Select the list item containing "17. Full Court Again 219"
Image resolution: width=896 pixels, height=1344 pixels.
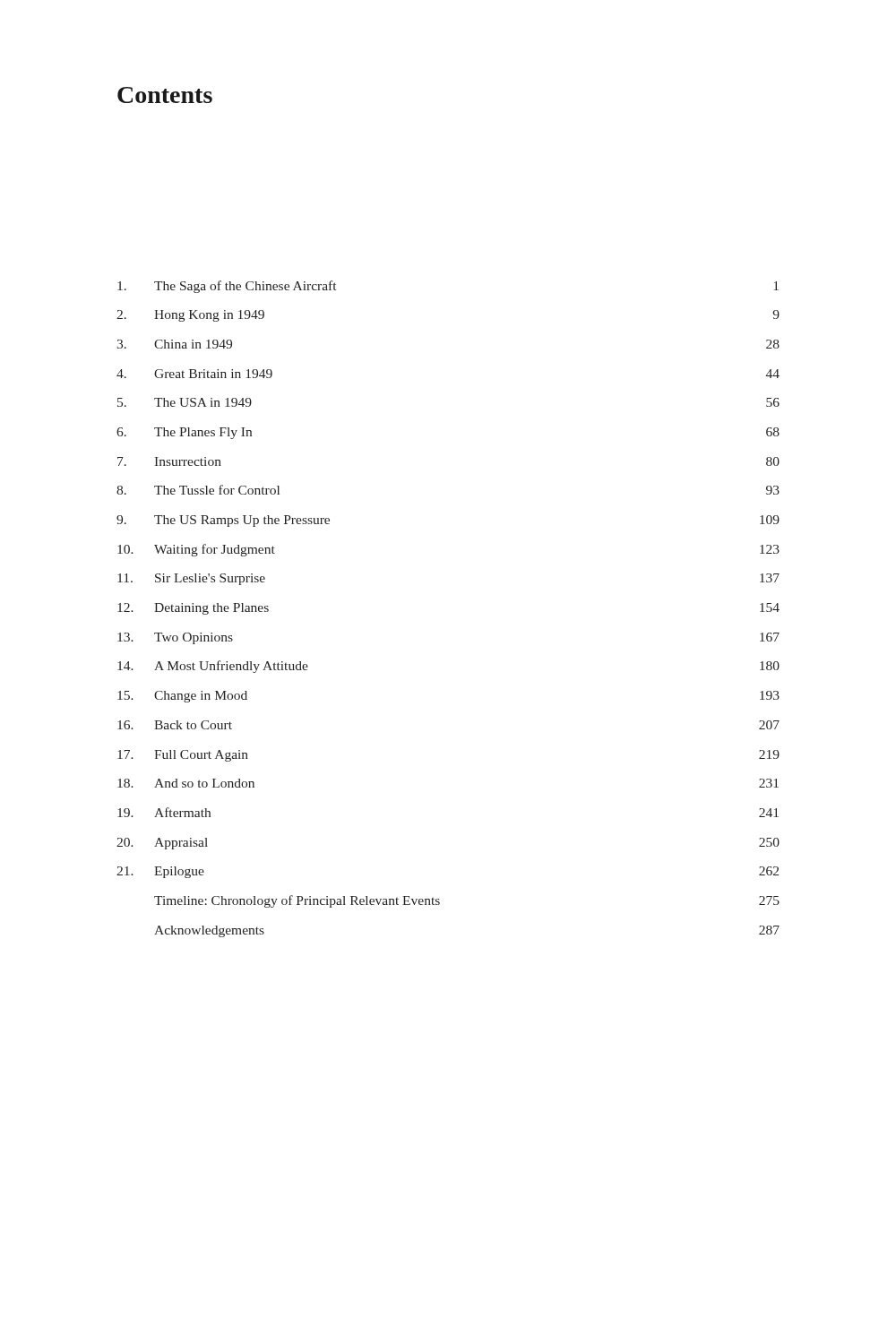click(x=201, y=756)
